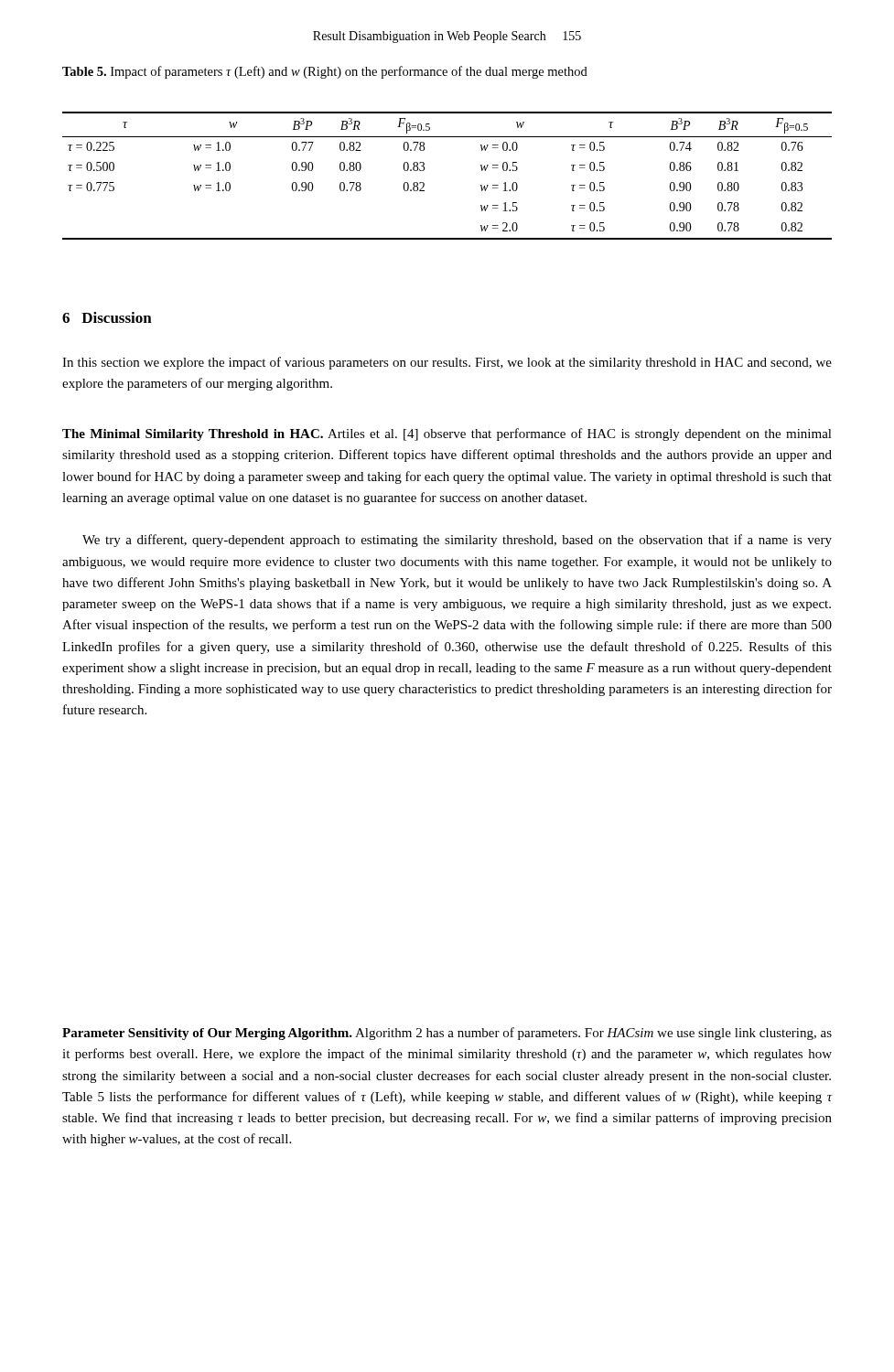Image resolution: width=894 pixels, height=1372 pixels.
Task: Locate the table with the text "F β=0.5"
Action: [x=447, y=175]
